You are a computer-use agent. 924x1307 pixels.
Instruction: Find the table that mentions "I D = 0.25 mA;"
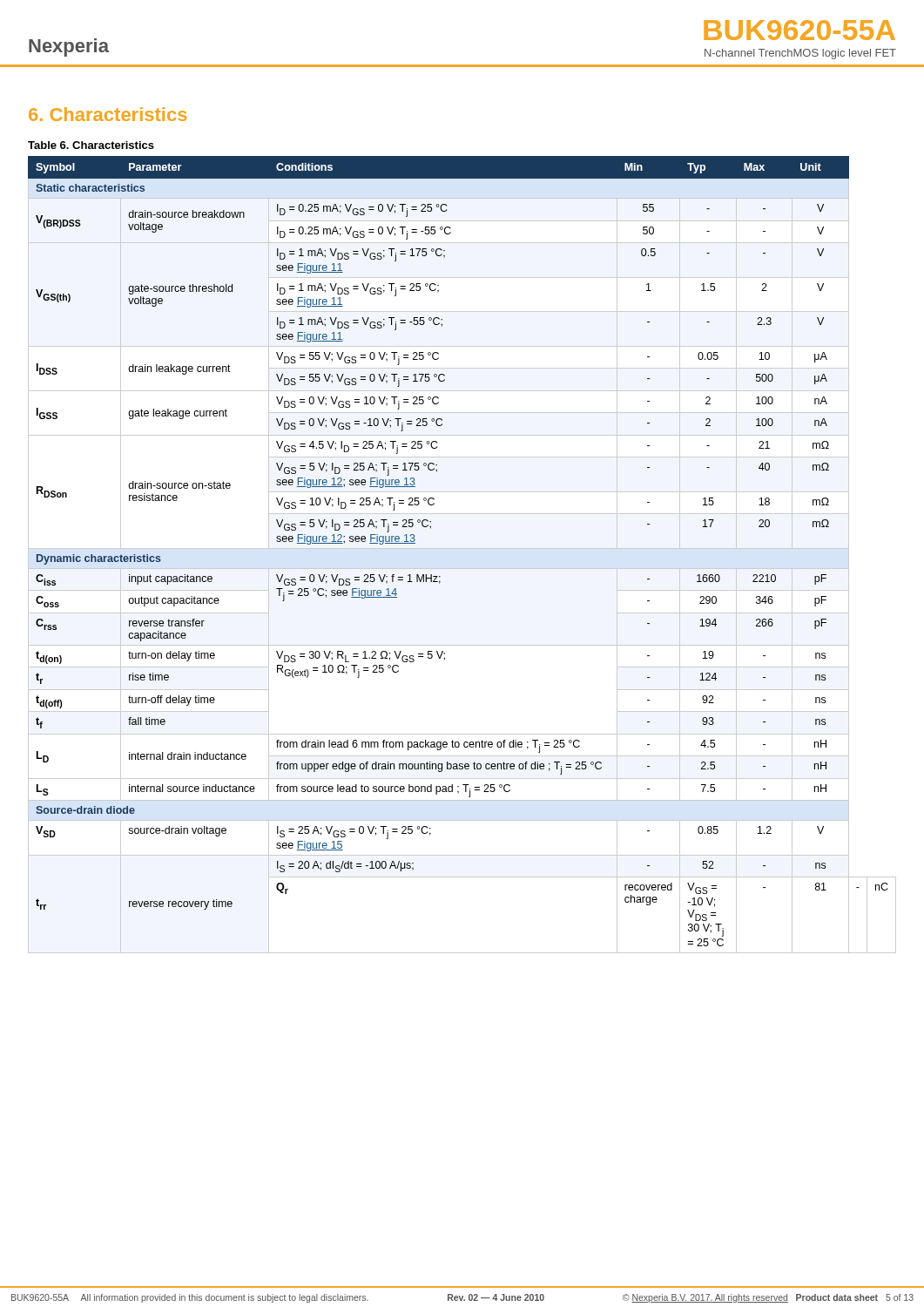tap(462, 555)
